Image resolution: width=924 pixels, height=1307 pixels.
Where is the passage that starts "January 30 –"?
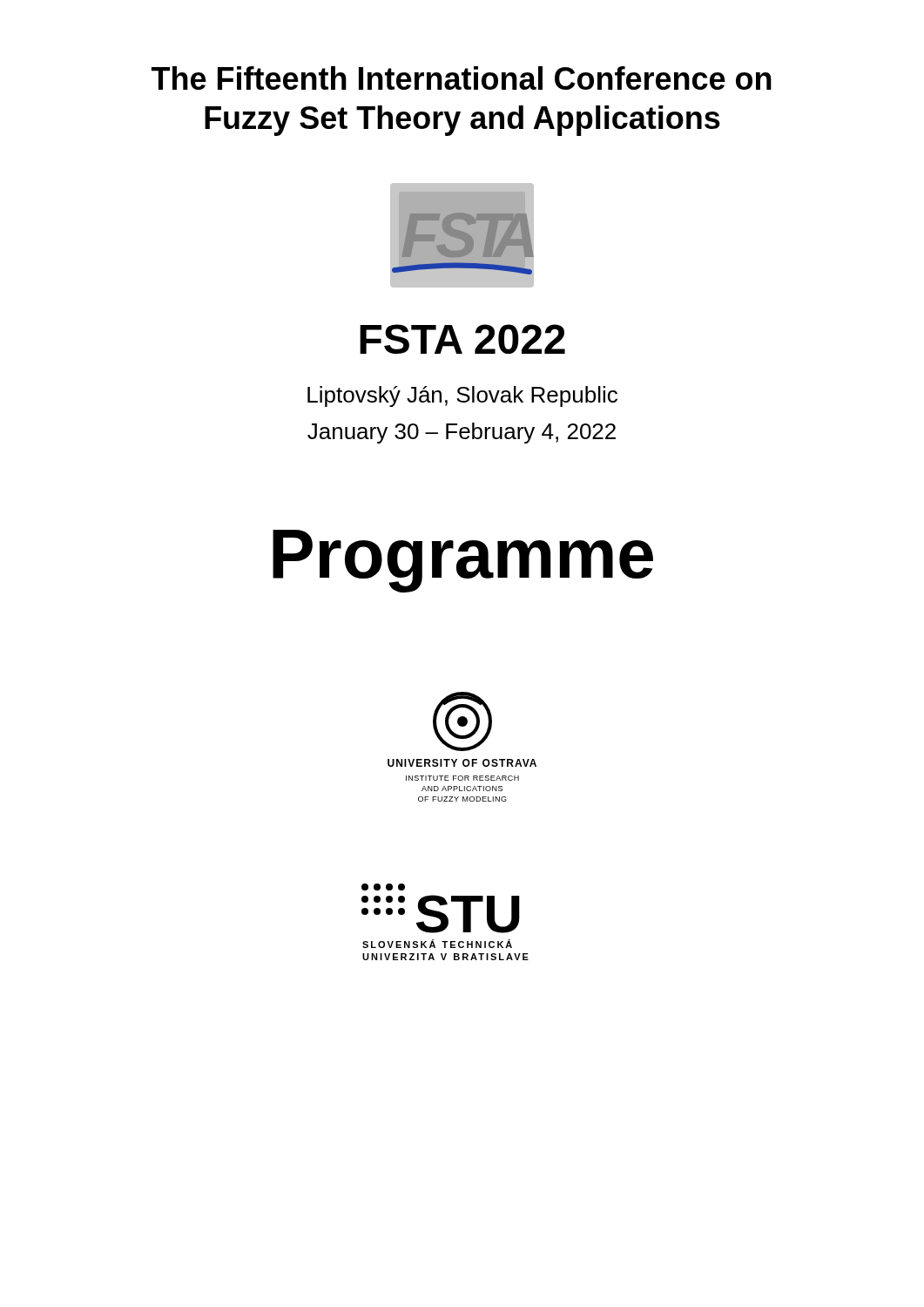pyautogui.click(x=462, y=431)
